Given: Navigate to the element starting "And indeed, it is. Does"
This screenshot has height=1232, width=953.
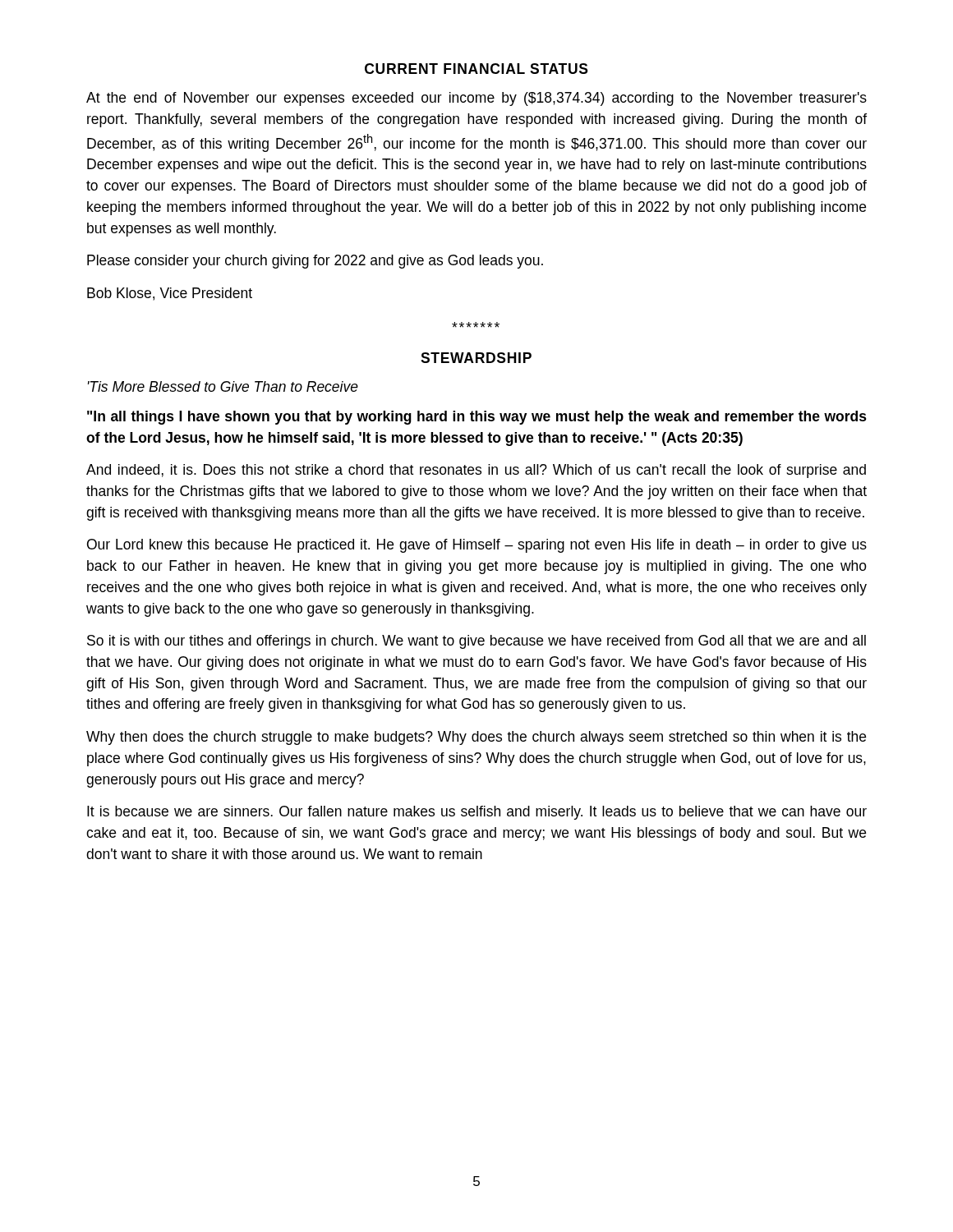Looking at the screenshot, I should 476,491.
